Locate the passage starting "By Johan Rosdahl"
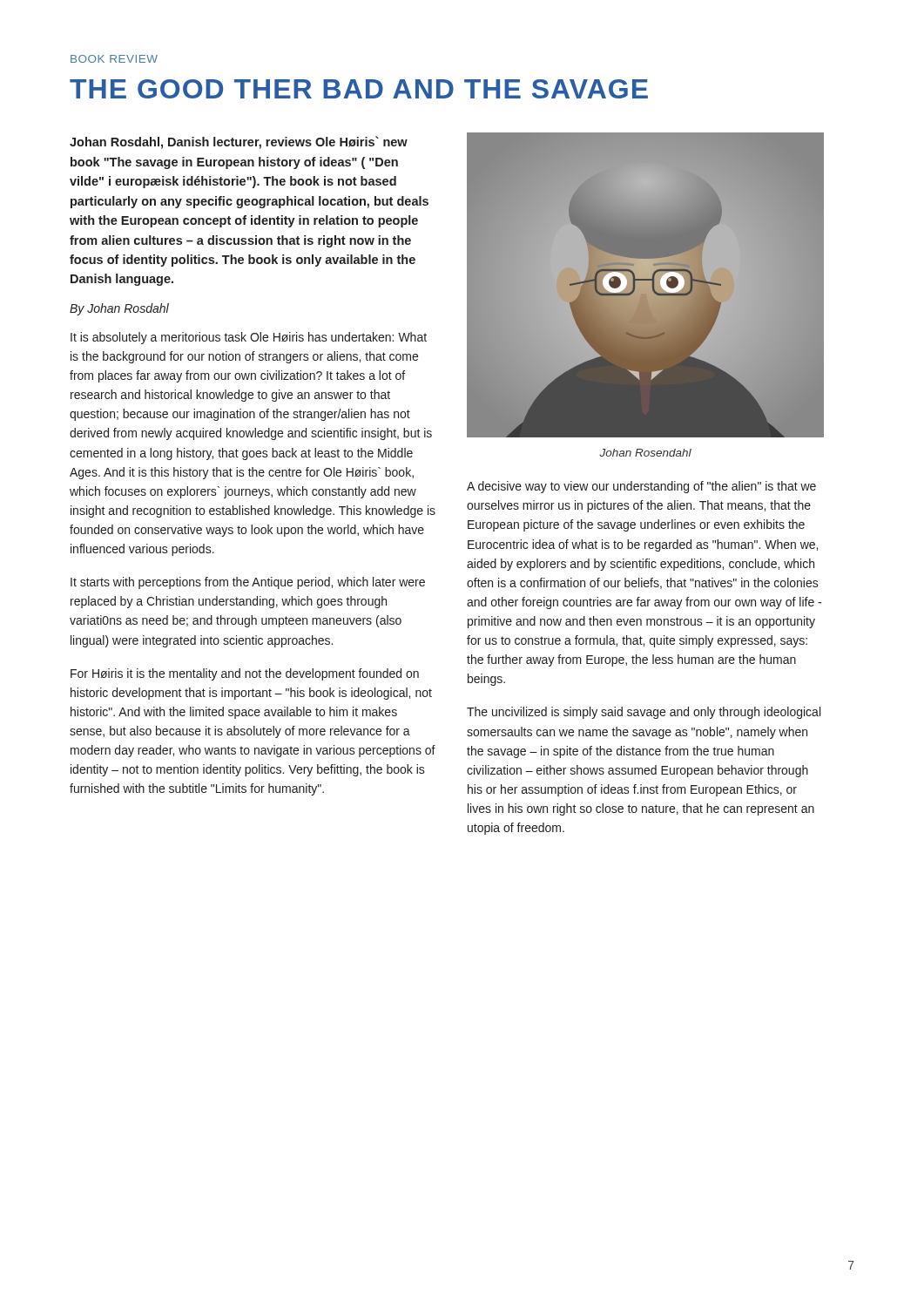The height and width of the screenshot is (1307, 924). point(119,308)
